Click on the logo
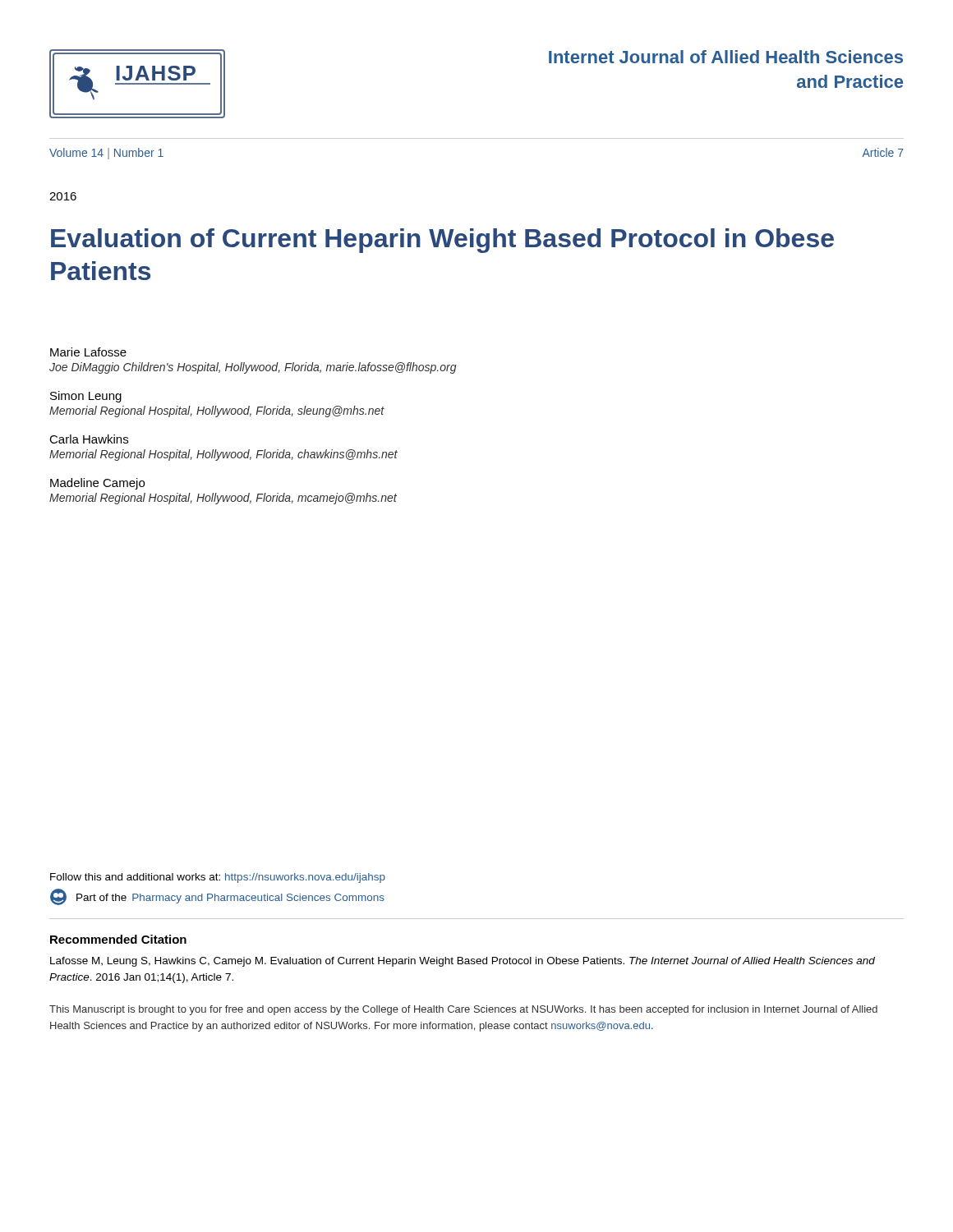Image resolution: width=953 pixels, height=1232 pixels. [136, 84]
